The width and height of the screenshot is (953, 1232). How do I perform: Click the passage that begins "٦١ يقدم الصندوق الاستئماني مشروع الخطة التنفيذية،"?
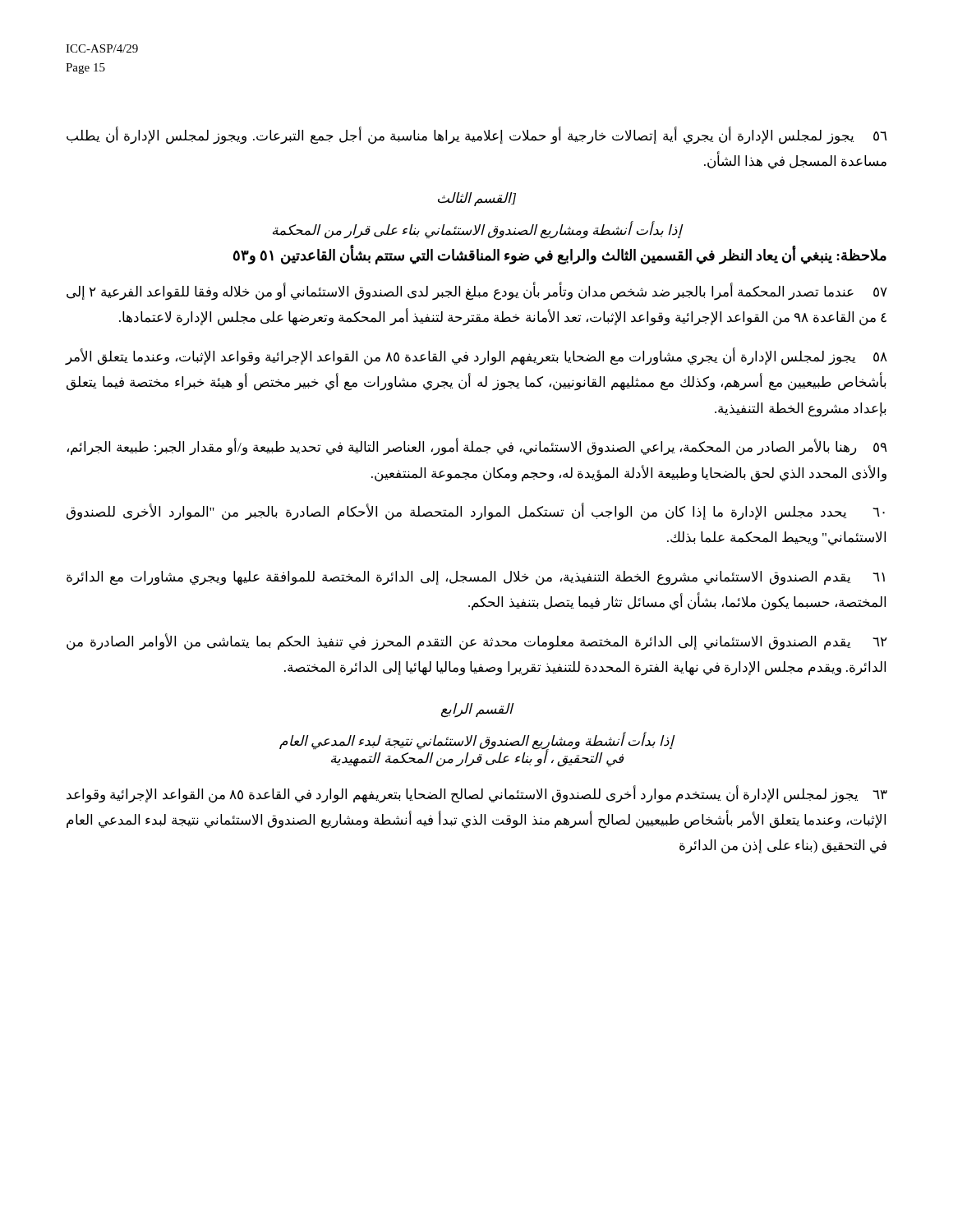pyautogui.click(x=476, y=590)
